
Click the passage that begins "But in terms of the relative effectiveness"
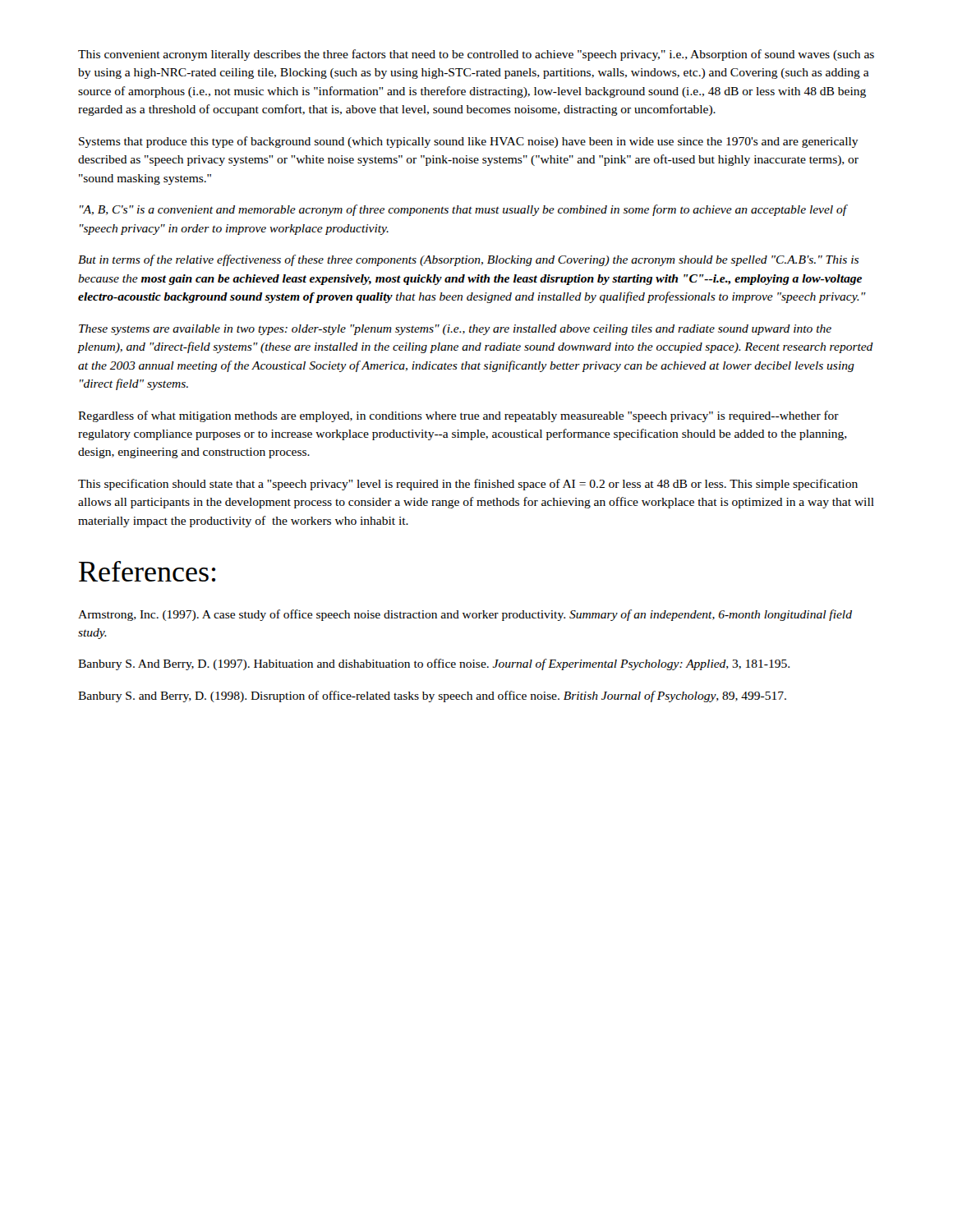476,278
